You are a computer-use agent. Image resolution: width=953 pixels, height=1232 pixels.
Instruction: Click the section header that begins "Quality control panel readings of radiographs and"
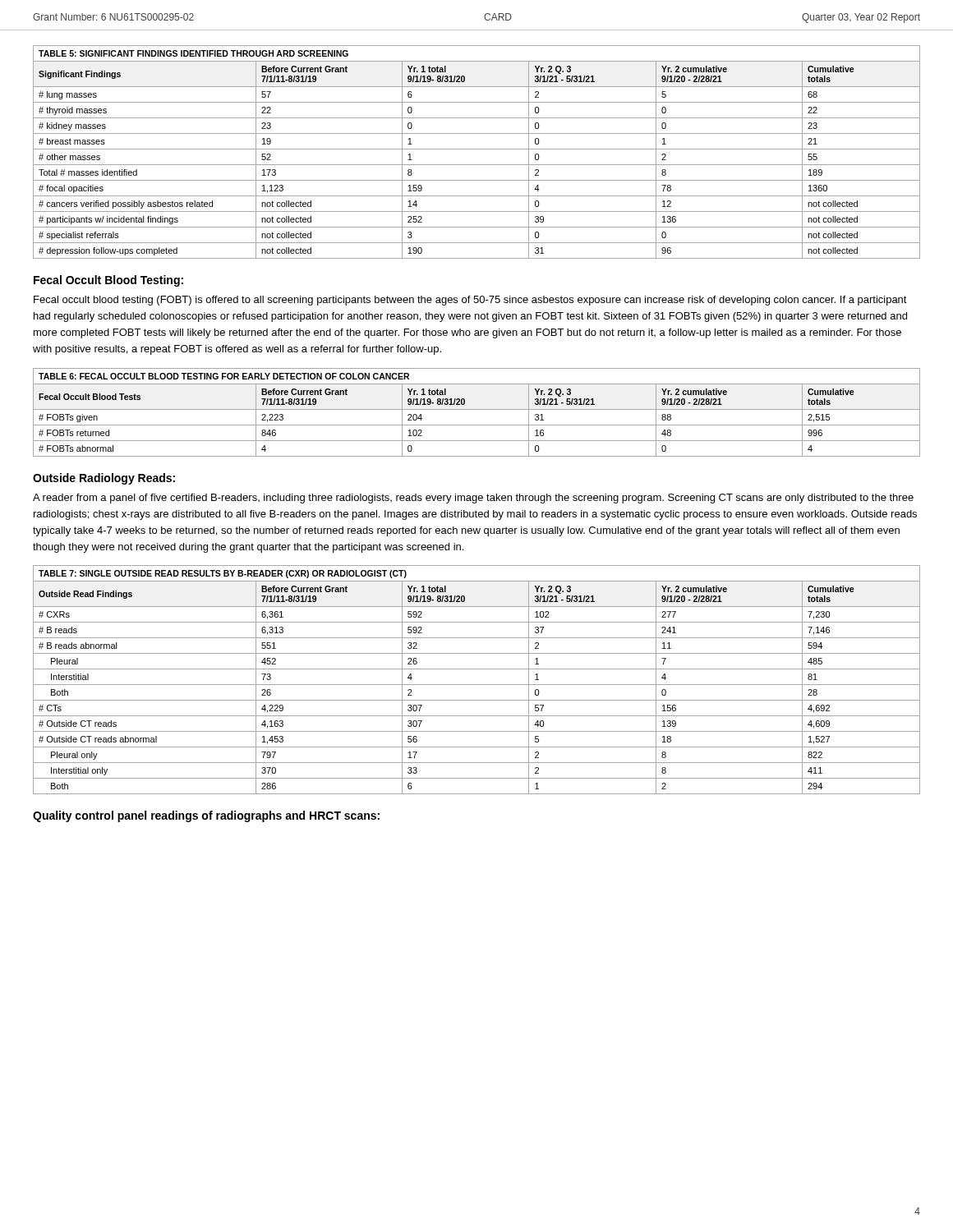pyautogui.click(x=207, y=816)
